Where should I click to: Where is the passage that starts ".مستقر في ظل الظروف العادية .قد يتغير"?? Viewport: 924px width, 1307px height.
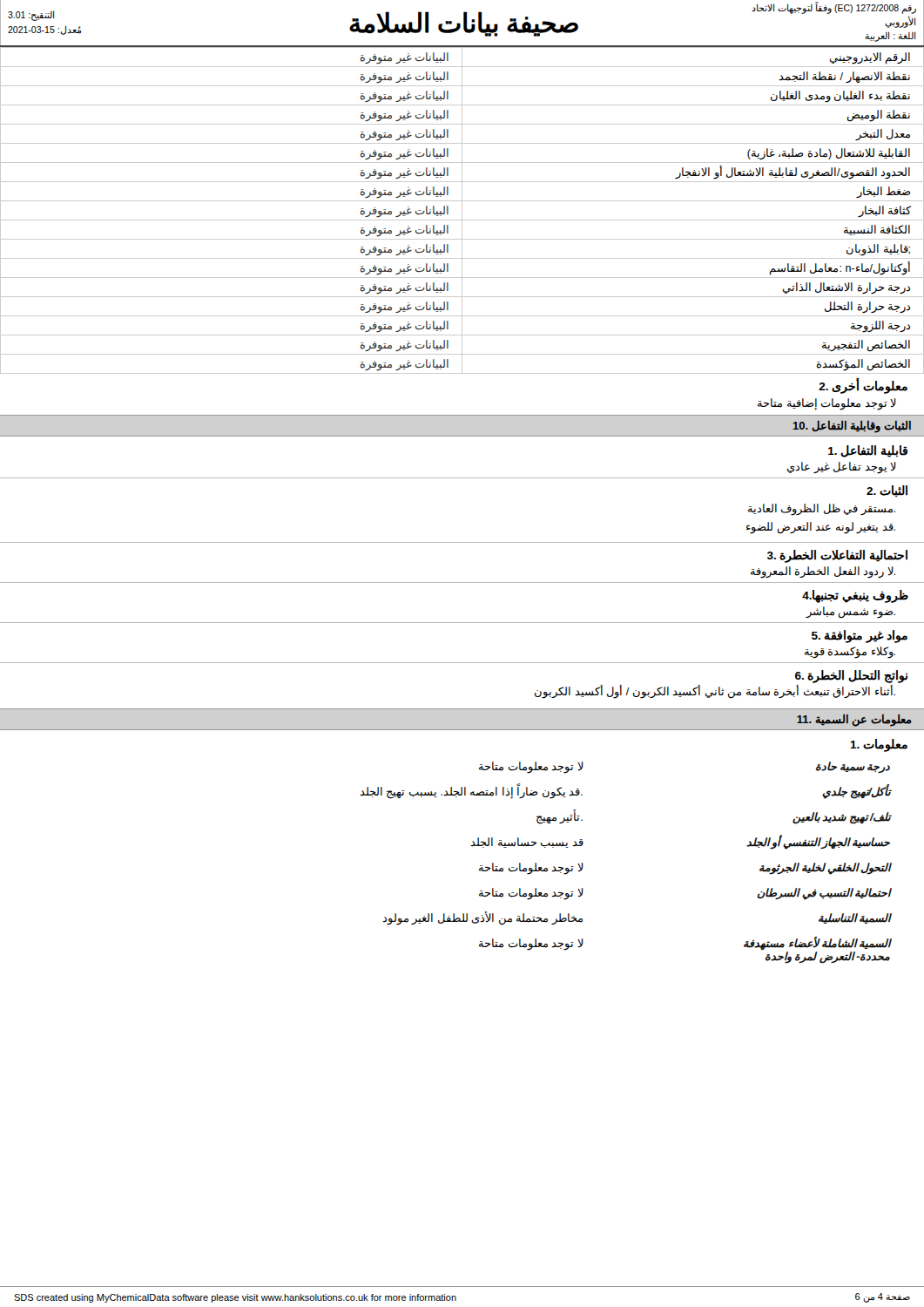(x=821, y=518)
